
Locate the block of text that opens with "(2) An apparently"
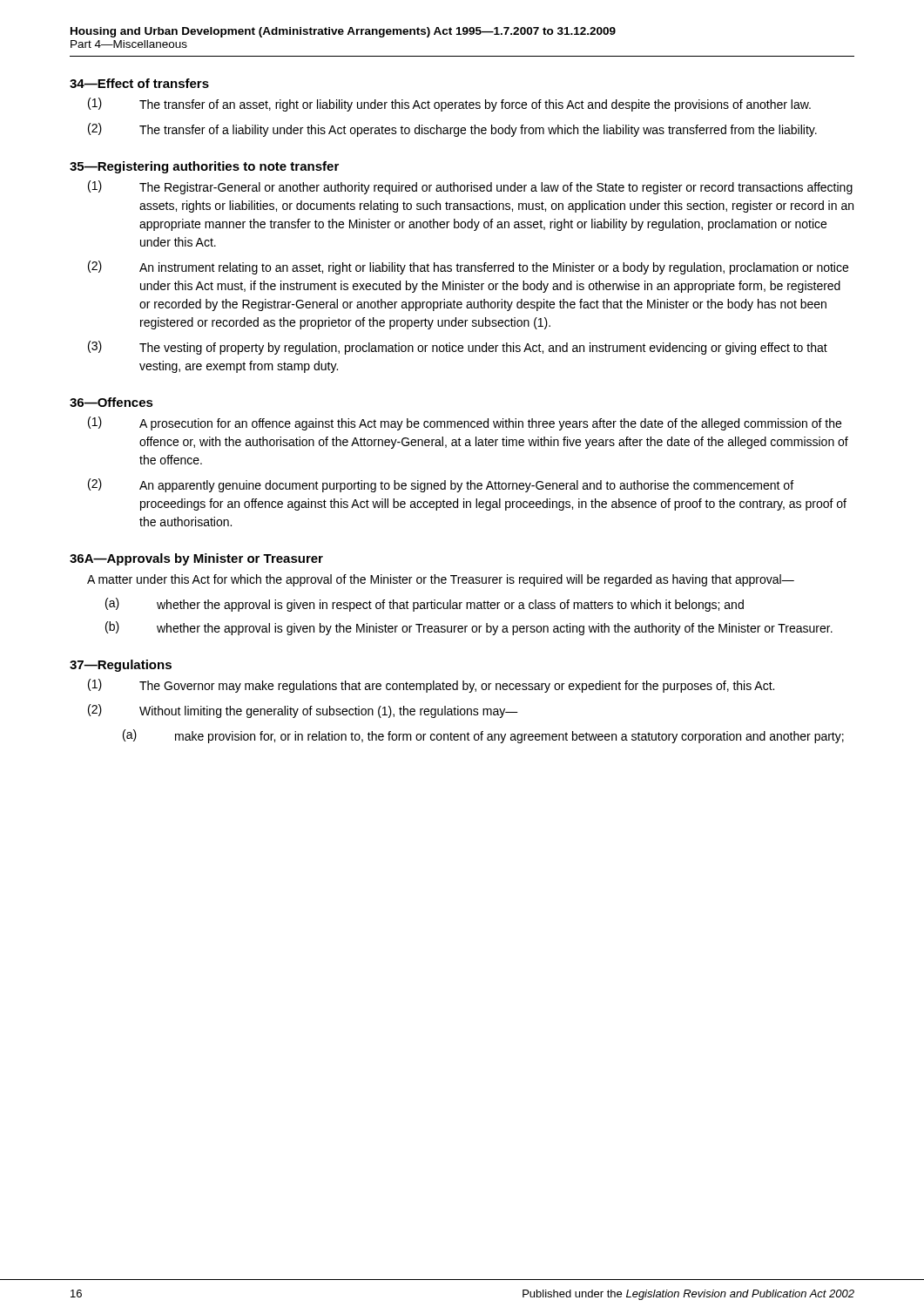pos(462,504)
